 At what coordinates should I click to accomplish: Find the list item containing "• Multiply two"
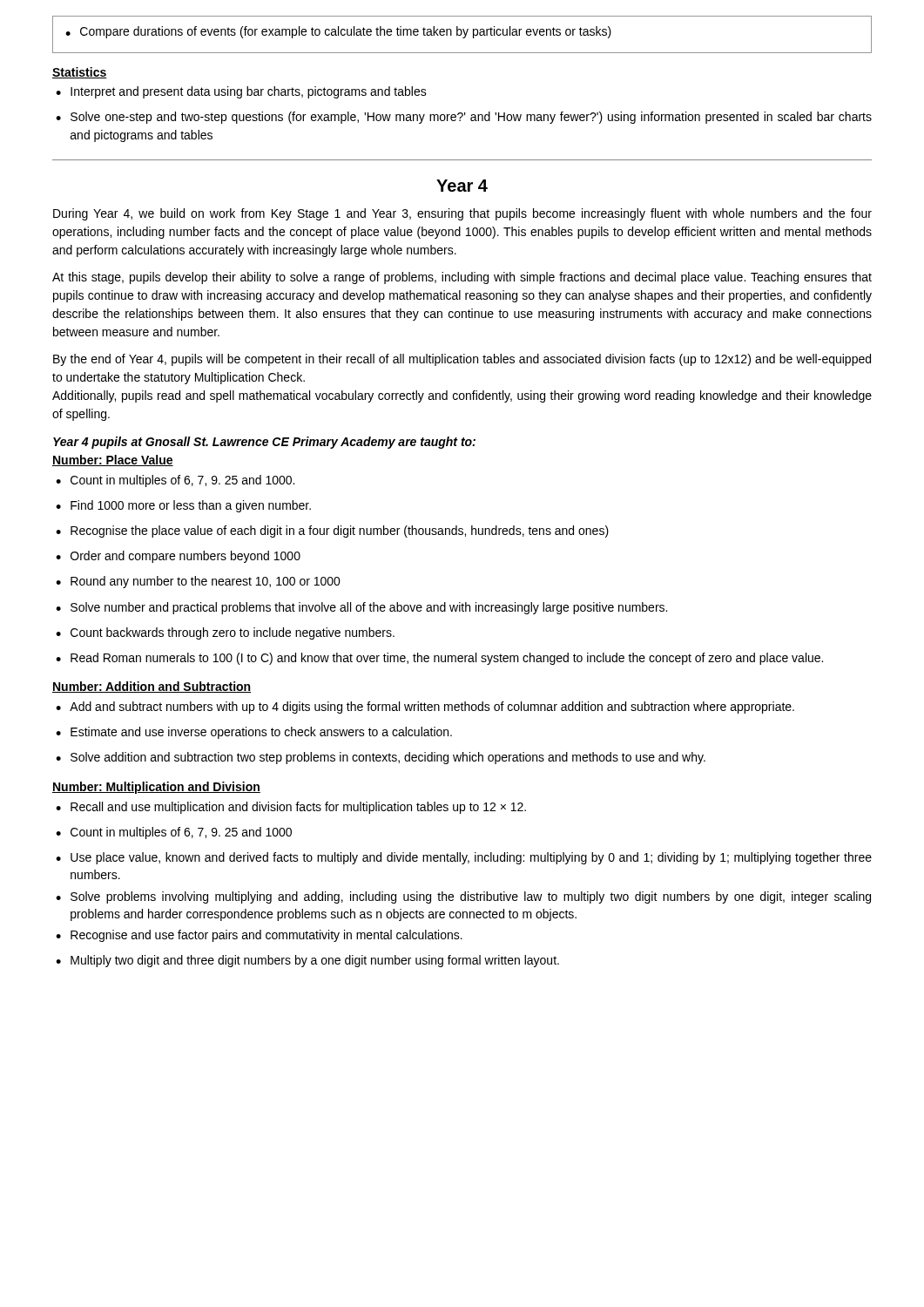[308, 963]
